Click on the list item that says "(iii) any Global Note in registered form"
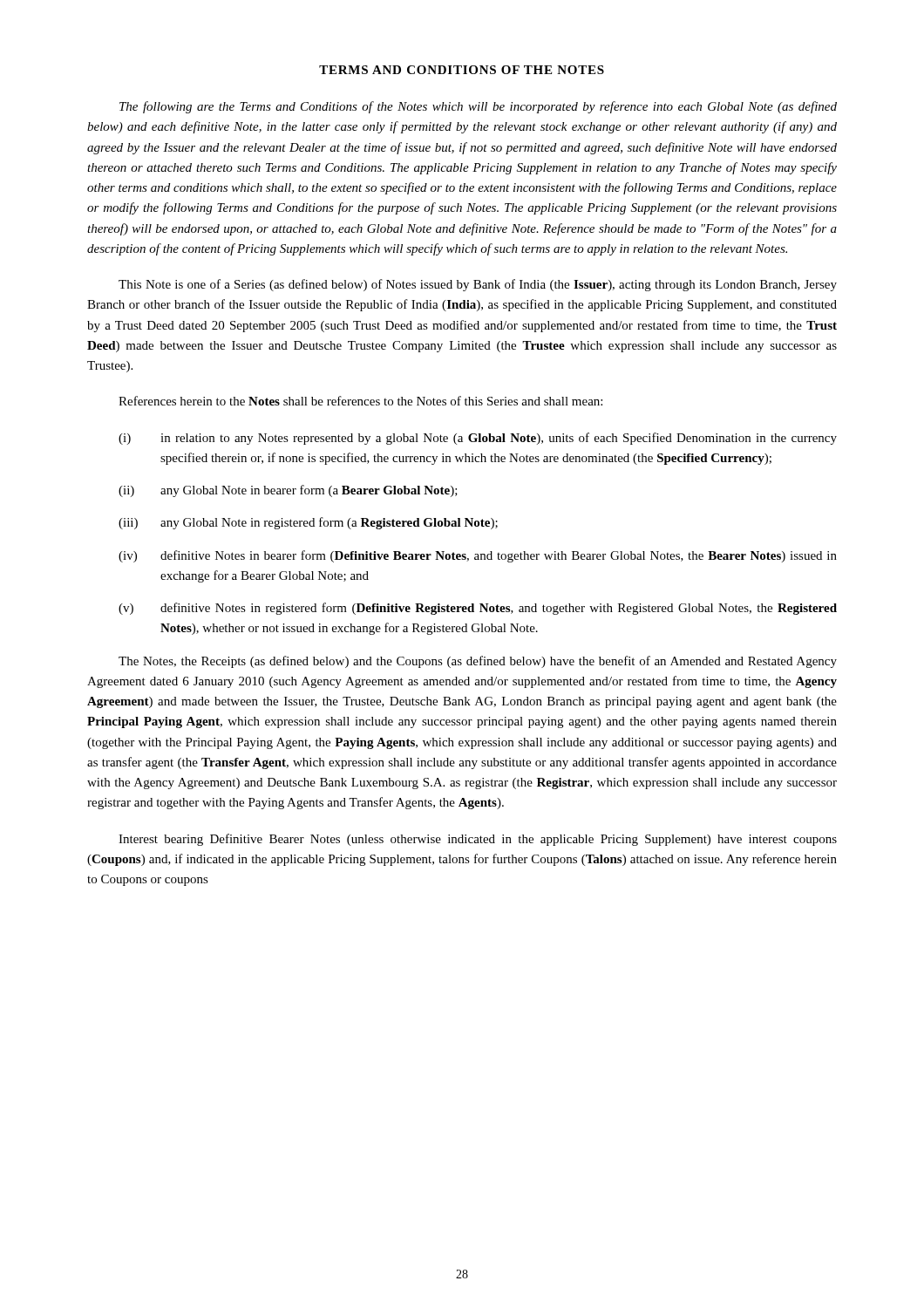 click(478, 523)
